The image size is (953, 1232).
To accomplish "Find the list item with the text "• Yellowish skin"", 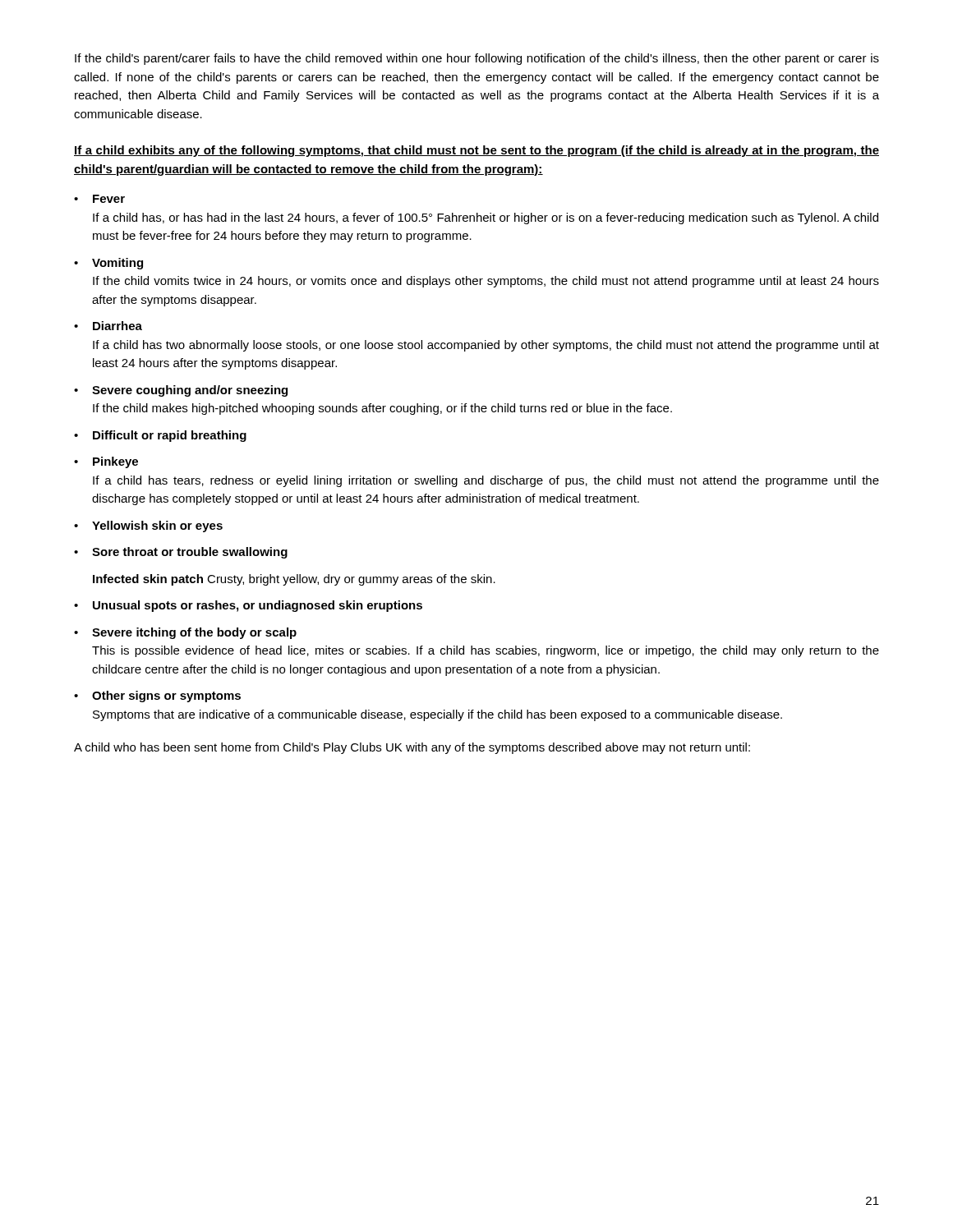I will point(148,526).
